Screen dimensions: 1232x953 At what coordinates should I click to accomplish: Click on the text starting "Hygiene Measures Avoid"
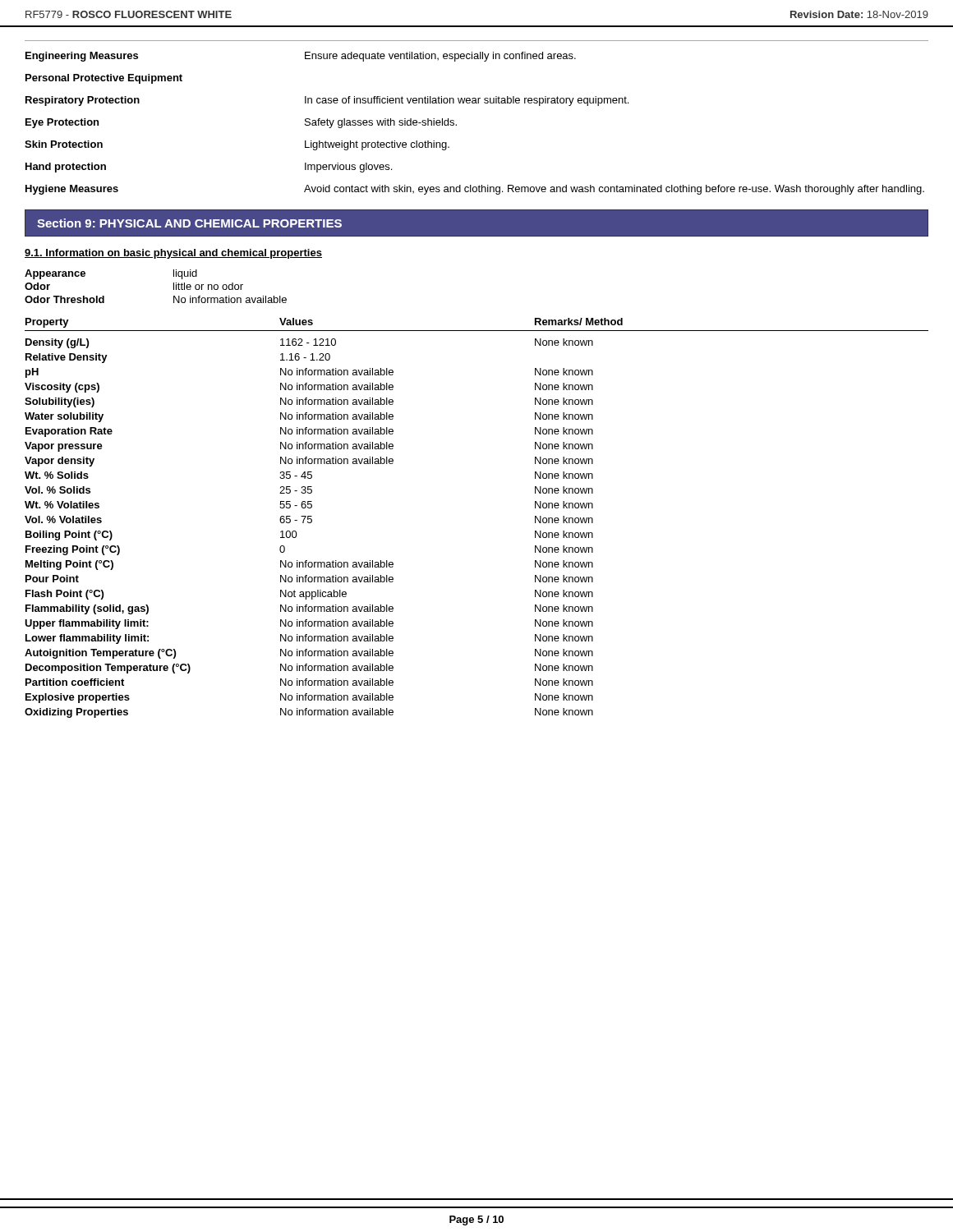476,188
